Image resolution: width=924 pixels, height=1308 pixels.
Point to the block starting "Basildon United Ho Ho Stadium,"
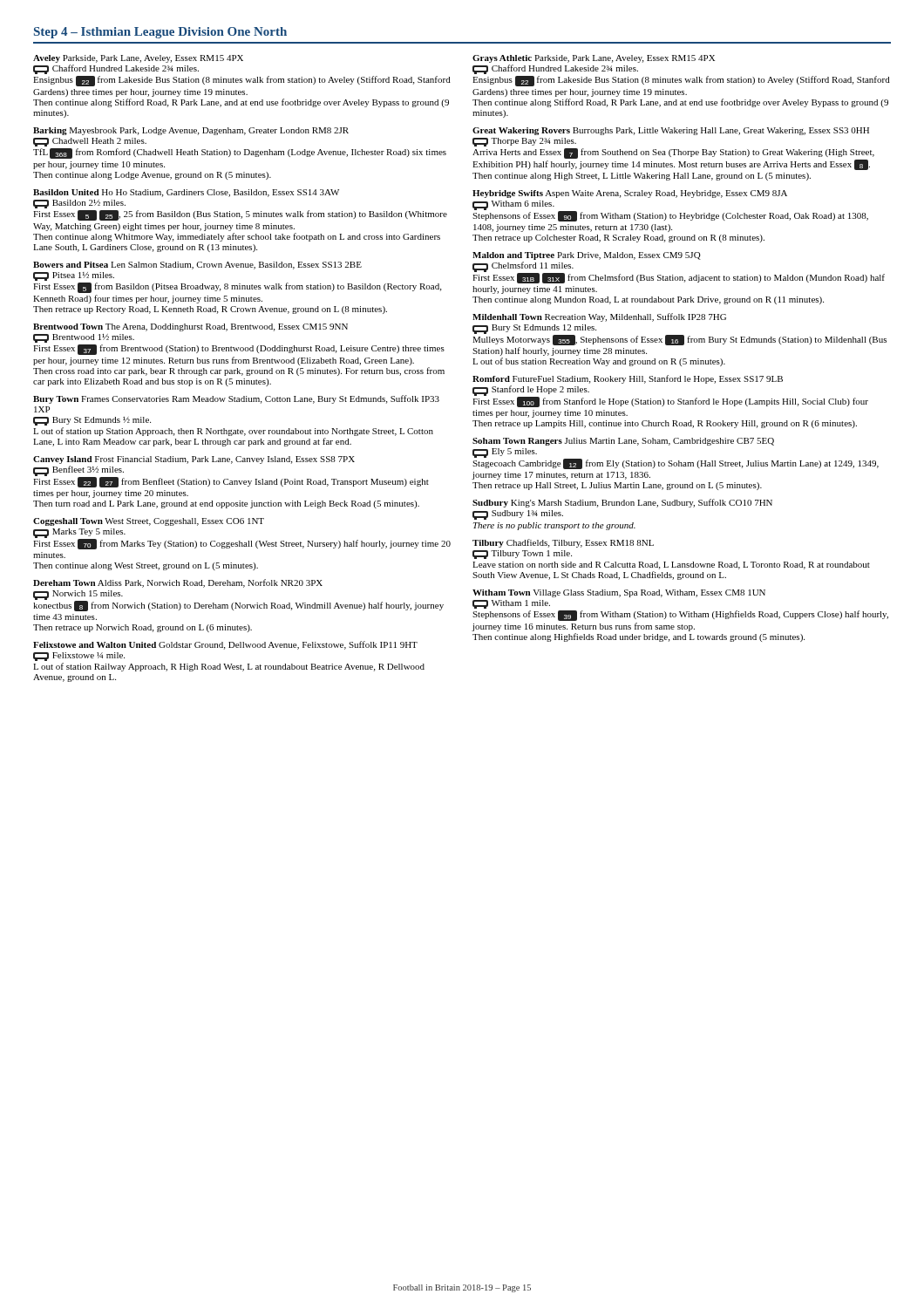point(240,219)
